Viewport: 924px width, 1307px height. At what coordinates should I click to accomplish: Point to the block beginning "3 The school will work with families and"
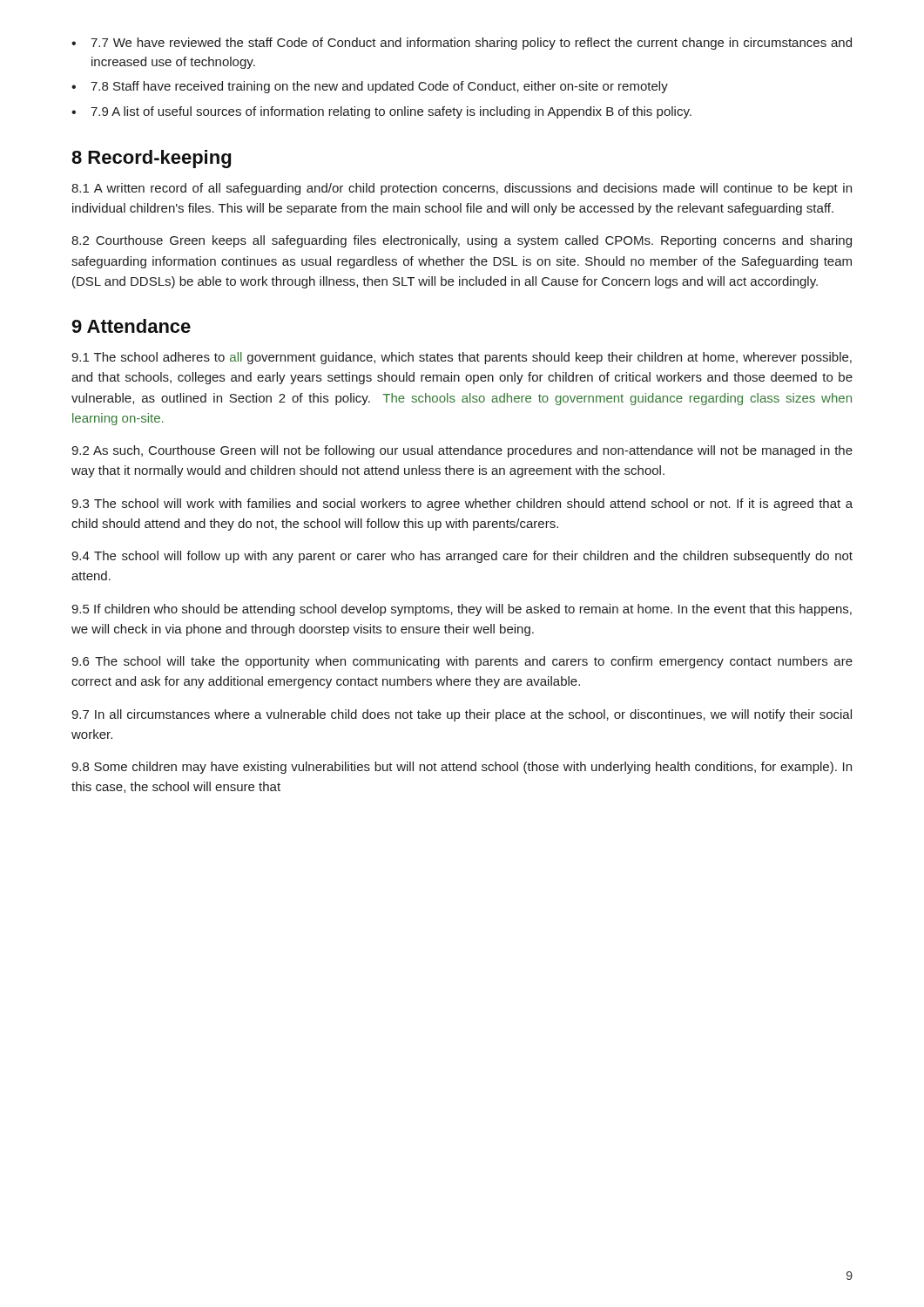pyautogui.click(x=462, y=513)
